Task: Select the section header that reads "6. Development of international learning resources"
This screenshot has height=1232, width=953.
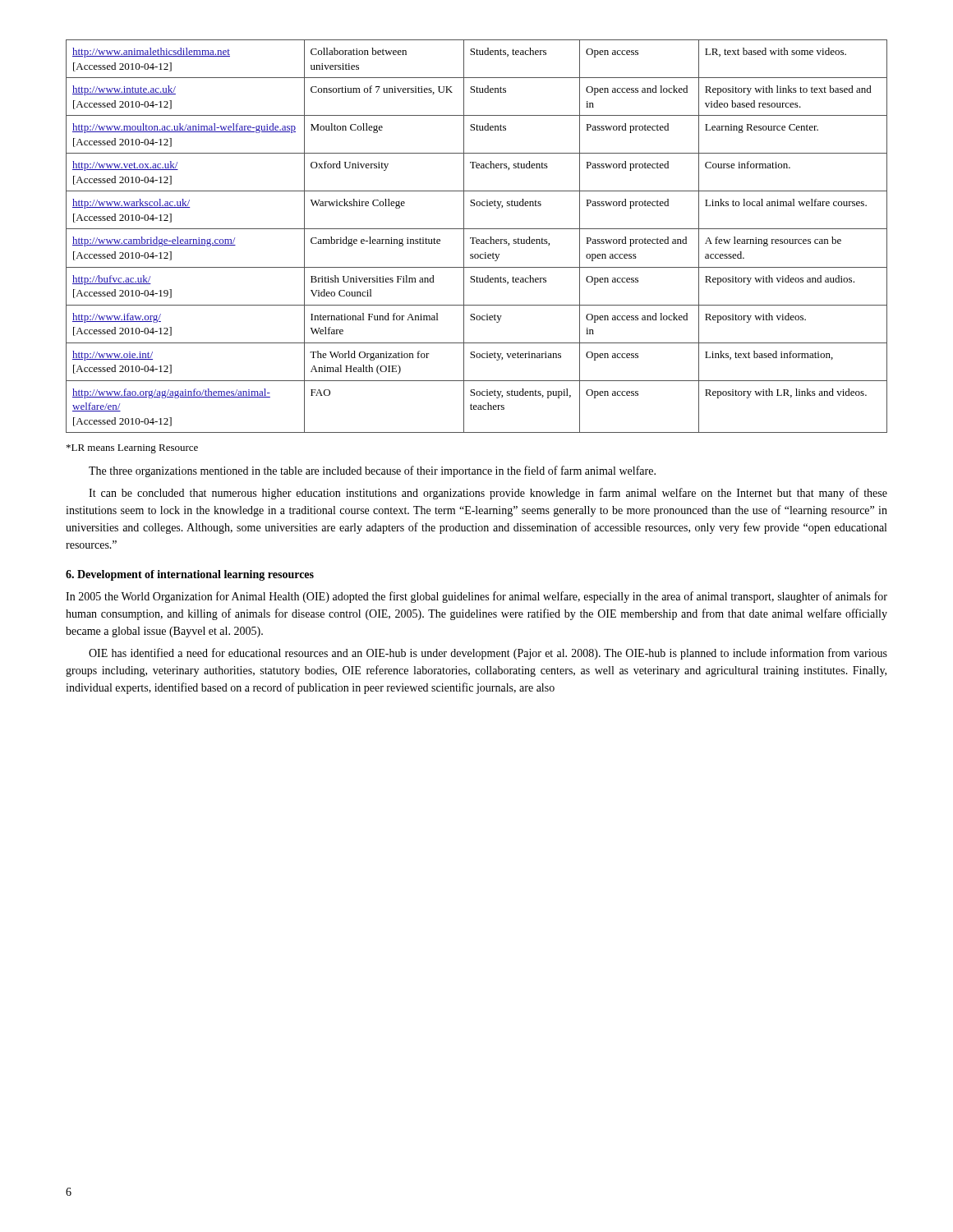Action: click(x=190, y=575)
